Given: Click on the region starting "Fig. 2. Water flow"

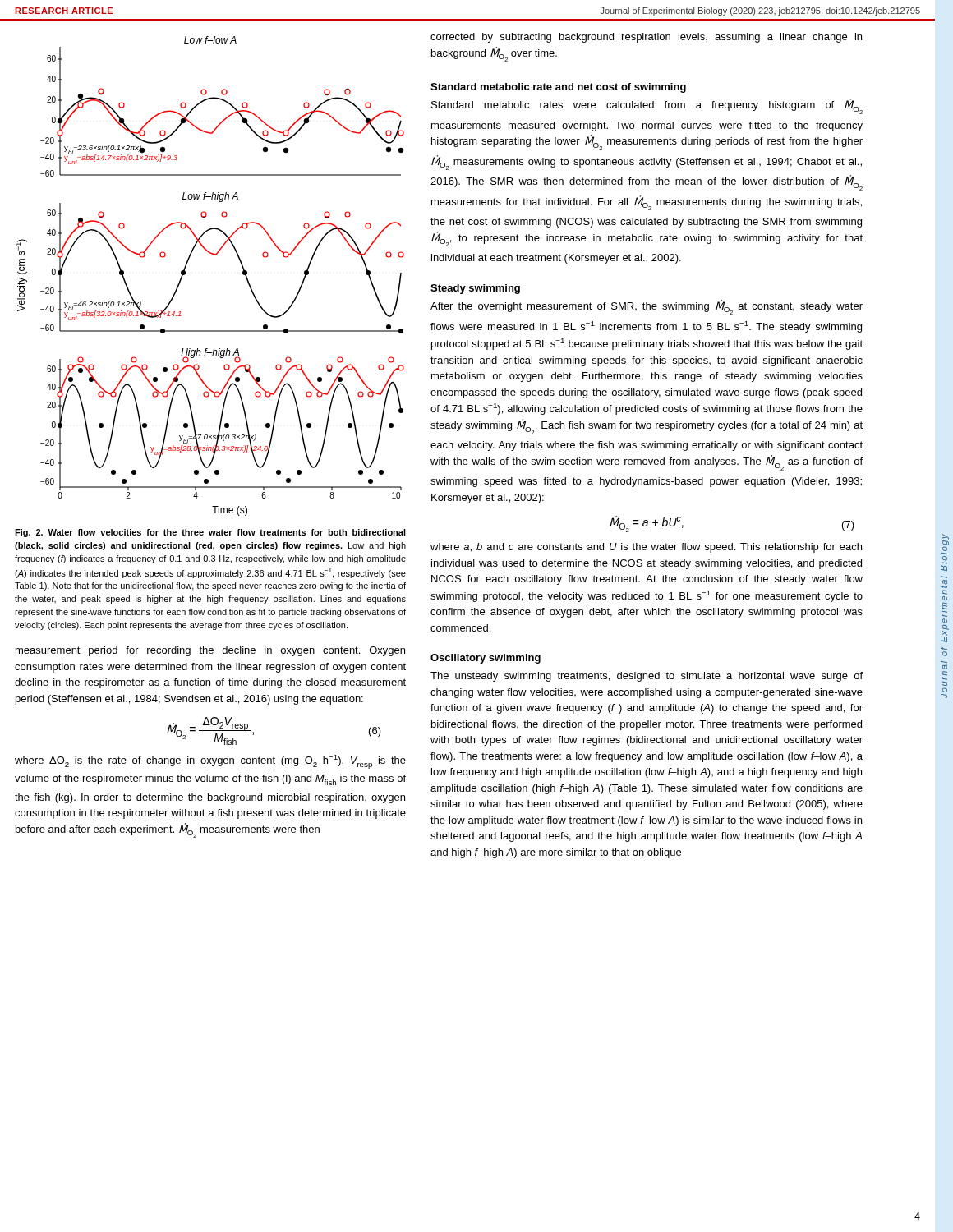Looking at the screenshot, I should click(x=210, y=579).
